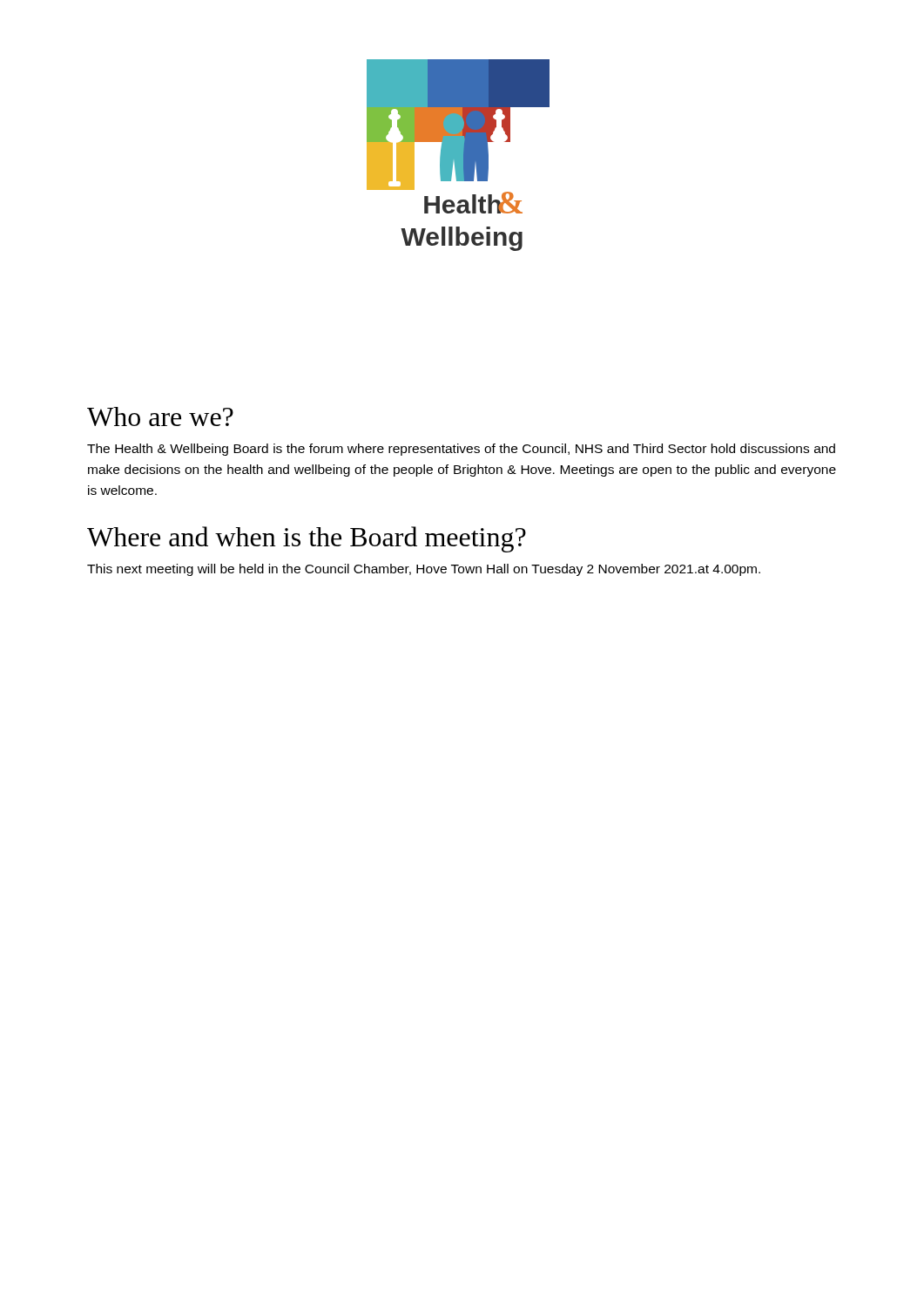Click on the element starting "The Health &"
Image resolution: width=924 pixels, height=1307 pixels.
462,470
